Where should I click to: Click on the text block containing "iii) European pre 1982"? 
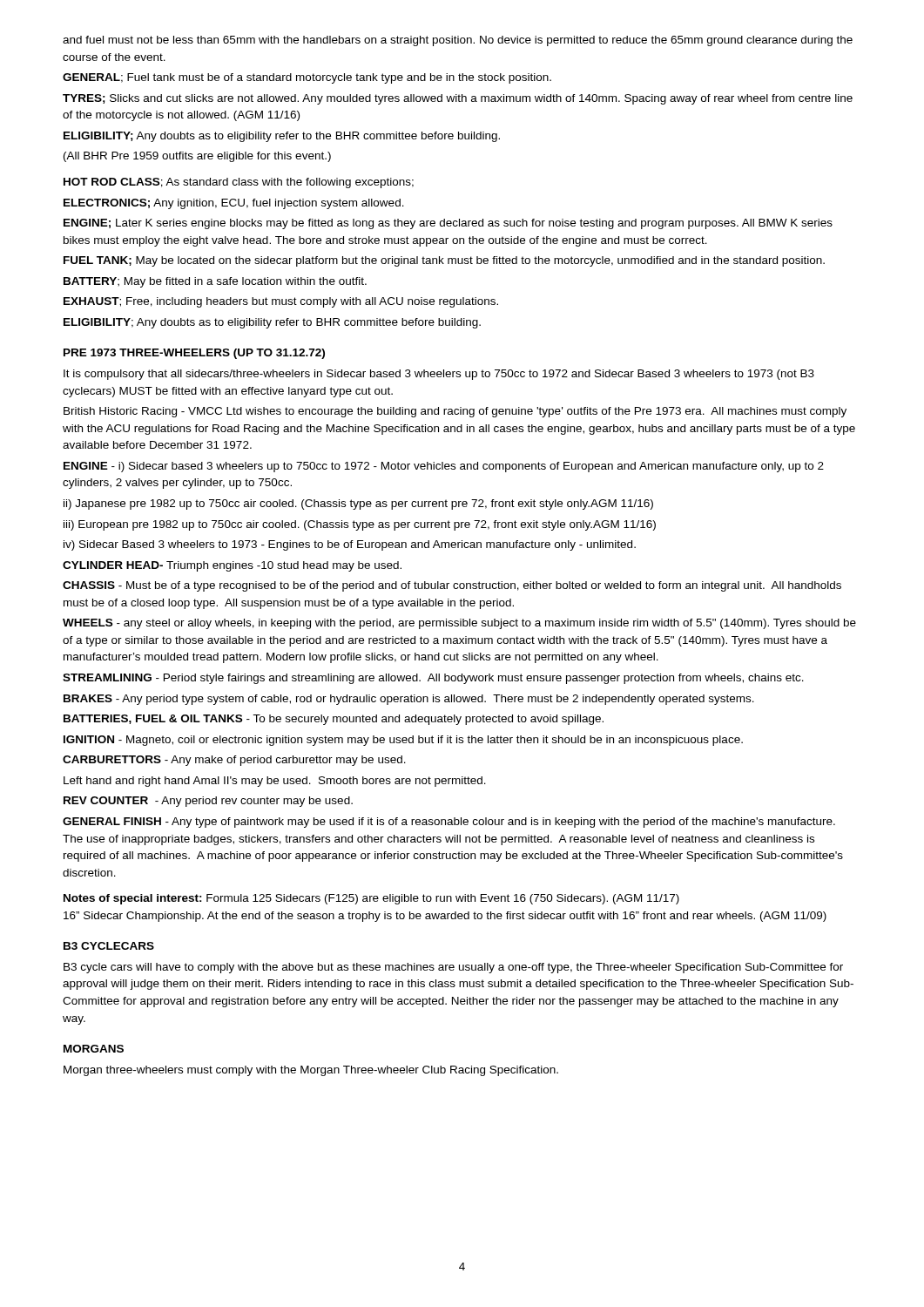(x=360, y=524)
